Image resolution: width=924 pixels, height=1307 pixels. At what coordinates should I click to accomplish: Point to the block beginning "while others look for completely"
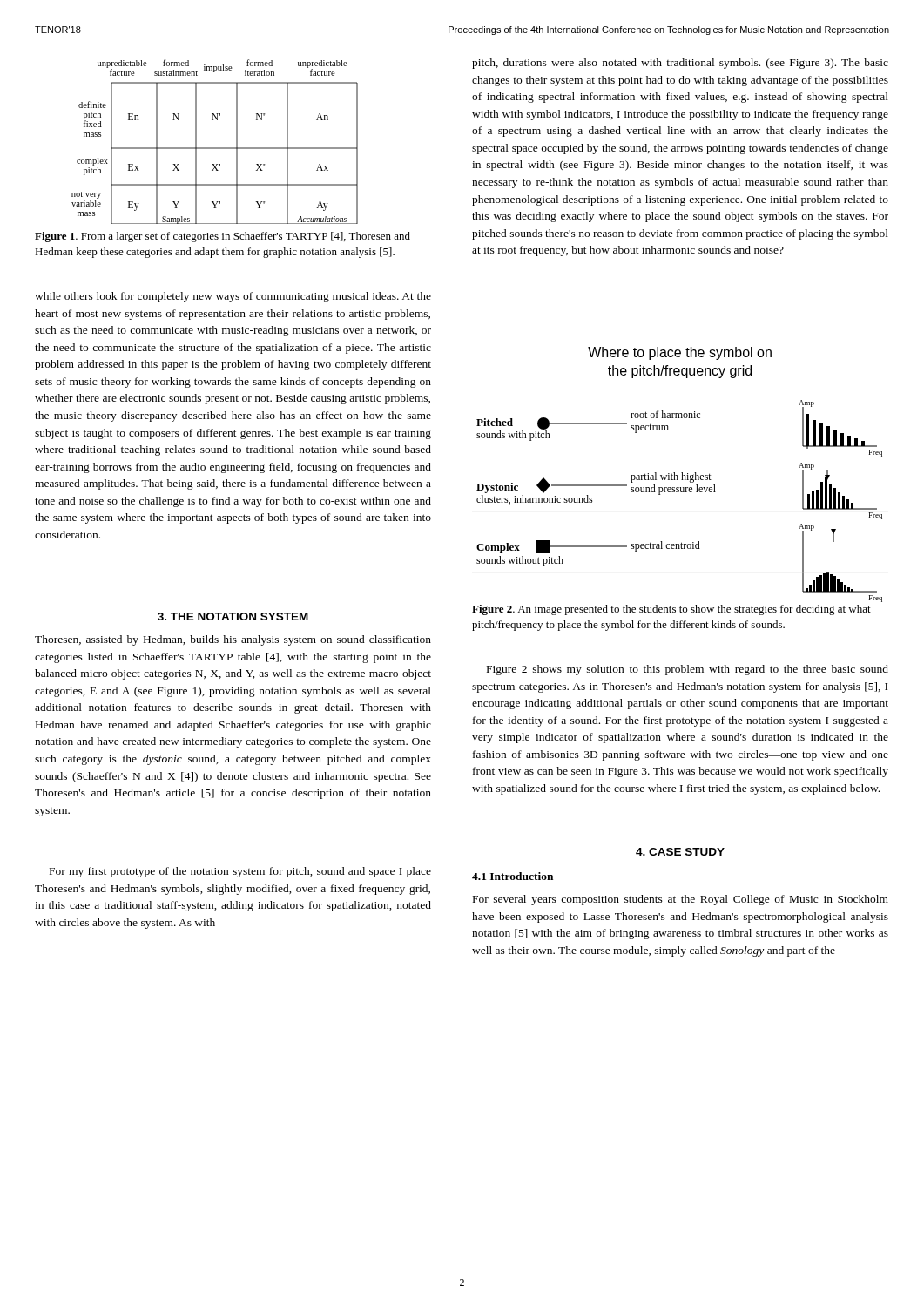(233, 415)
